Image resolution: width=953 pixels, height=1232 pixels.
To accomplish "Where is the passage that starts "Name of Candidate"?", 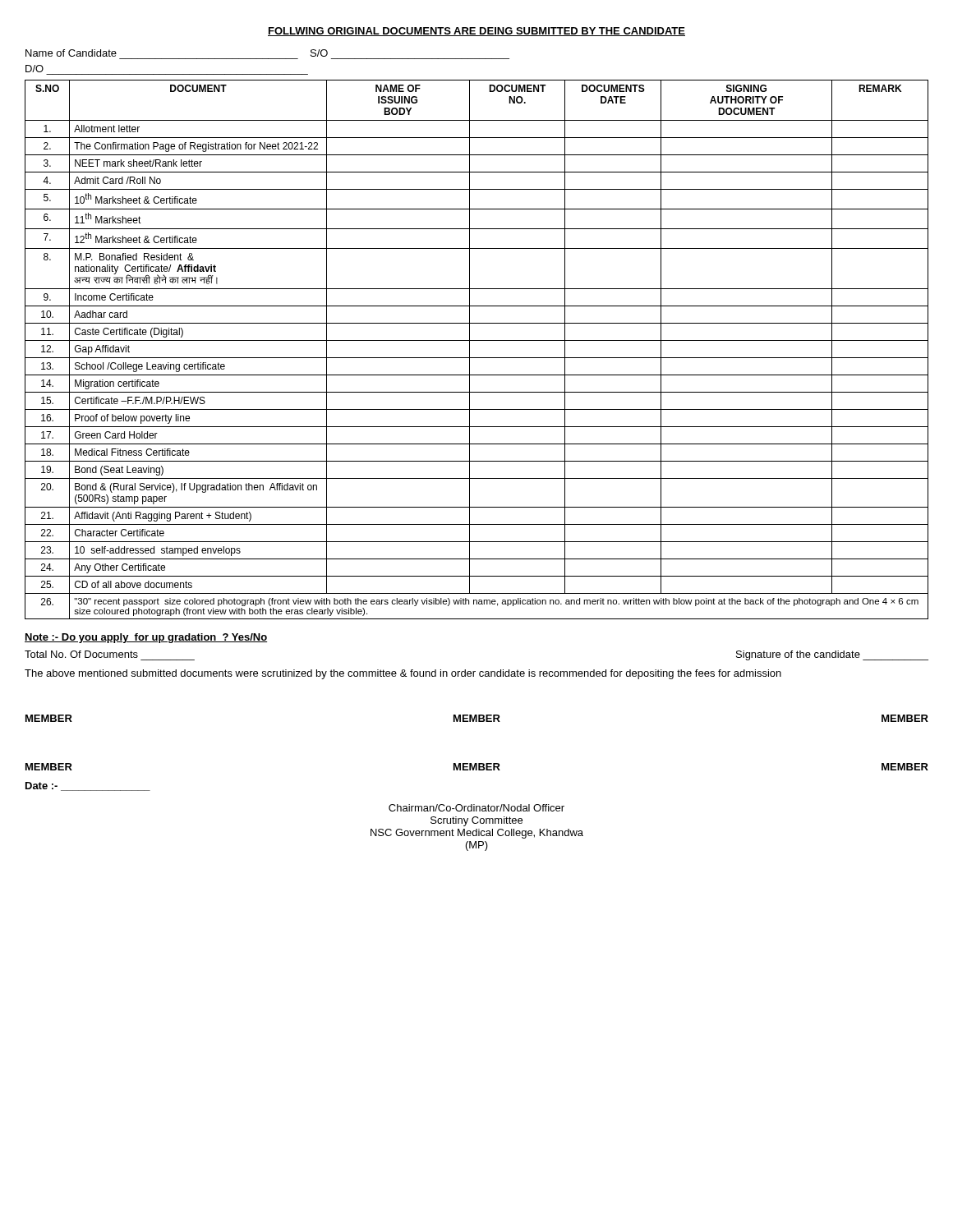I will 267,53.
